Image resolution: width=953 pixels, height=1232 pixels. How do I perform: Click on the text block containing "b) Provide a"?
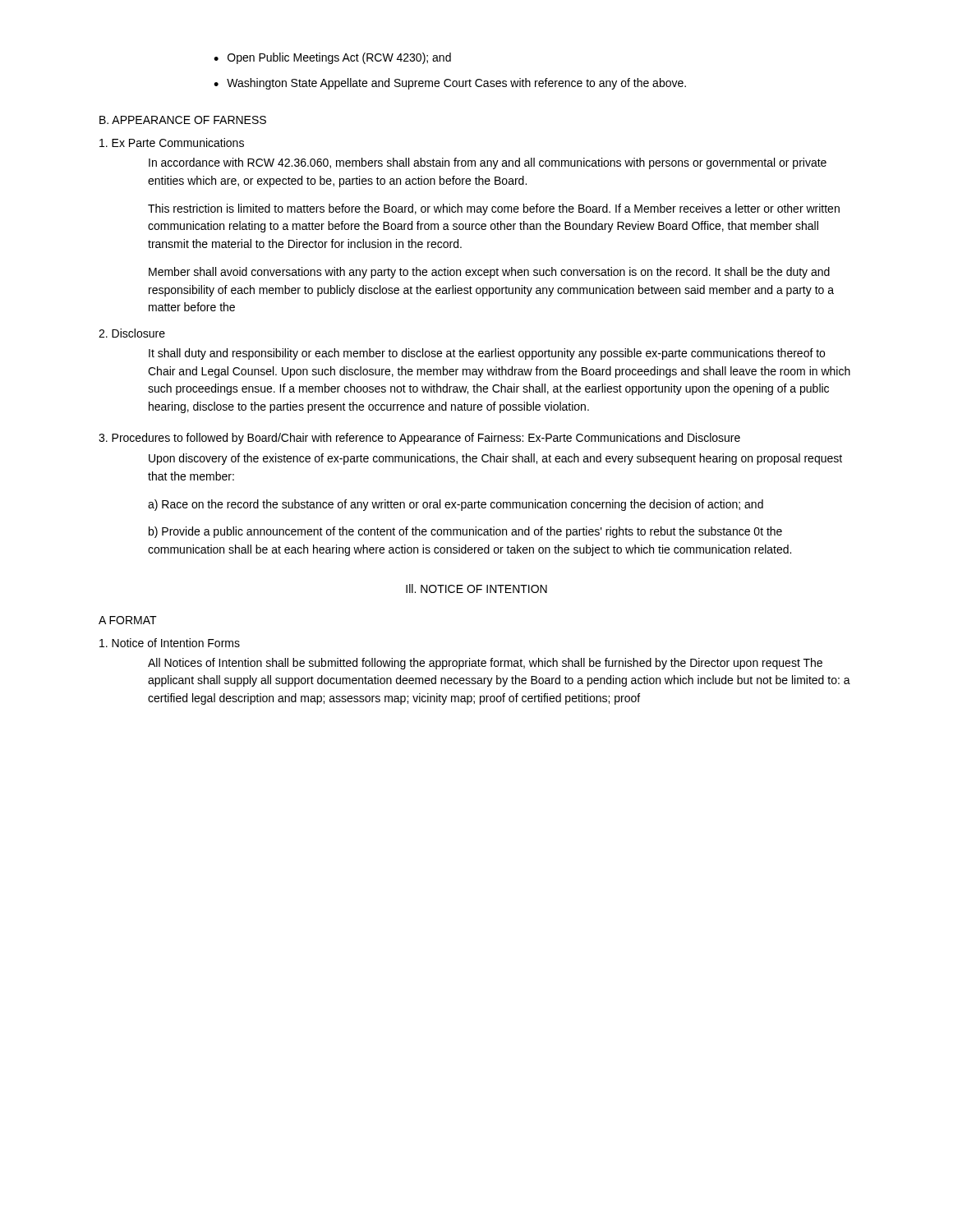(470, 541)
